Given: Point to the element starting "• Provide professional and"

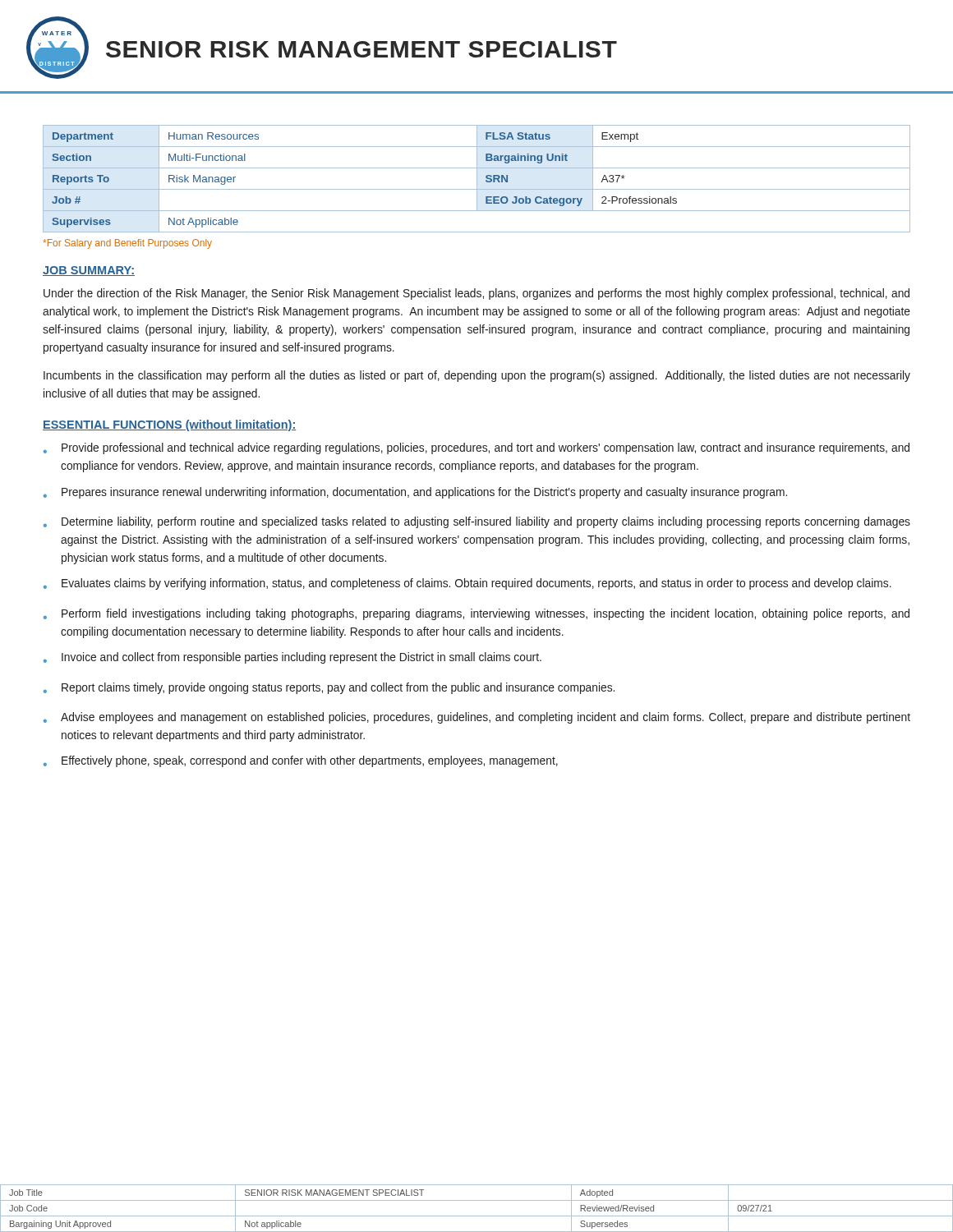Looking at the screenshot, I should tap(476, 458).
